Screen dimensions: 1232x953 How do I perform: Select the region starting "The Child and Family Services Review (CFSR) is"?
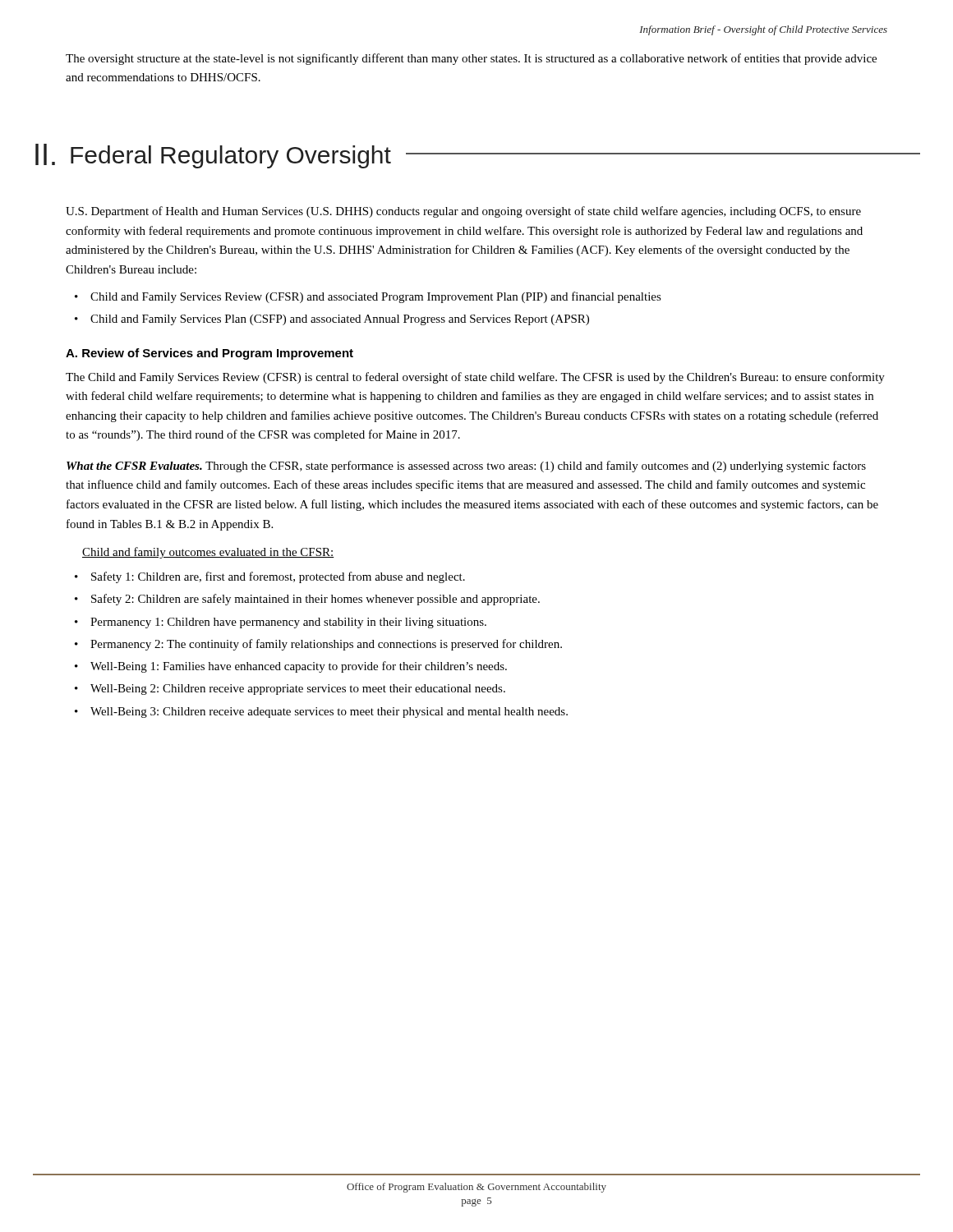pos(475,406)
